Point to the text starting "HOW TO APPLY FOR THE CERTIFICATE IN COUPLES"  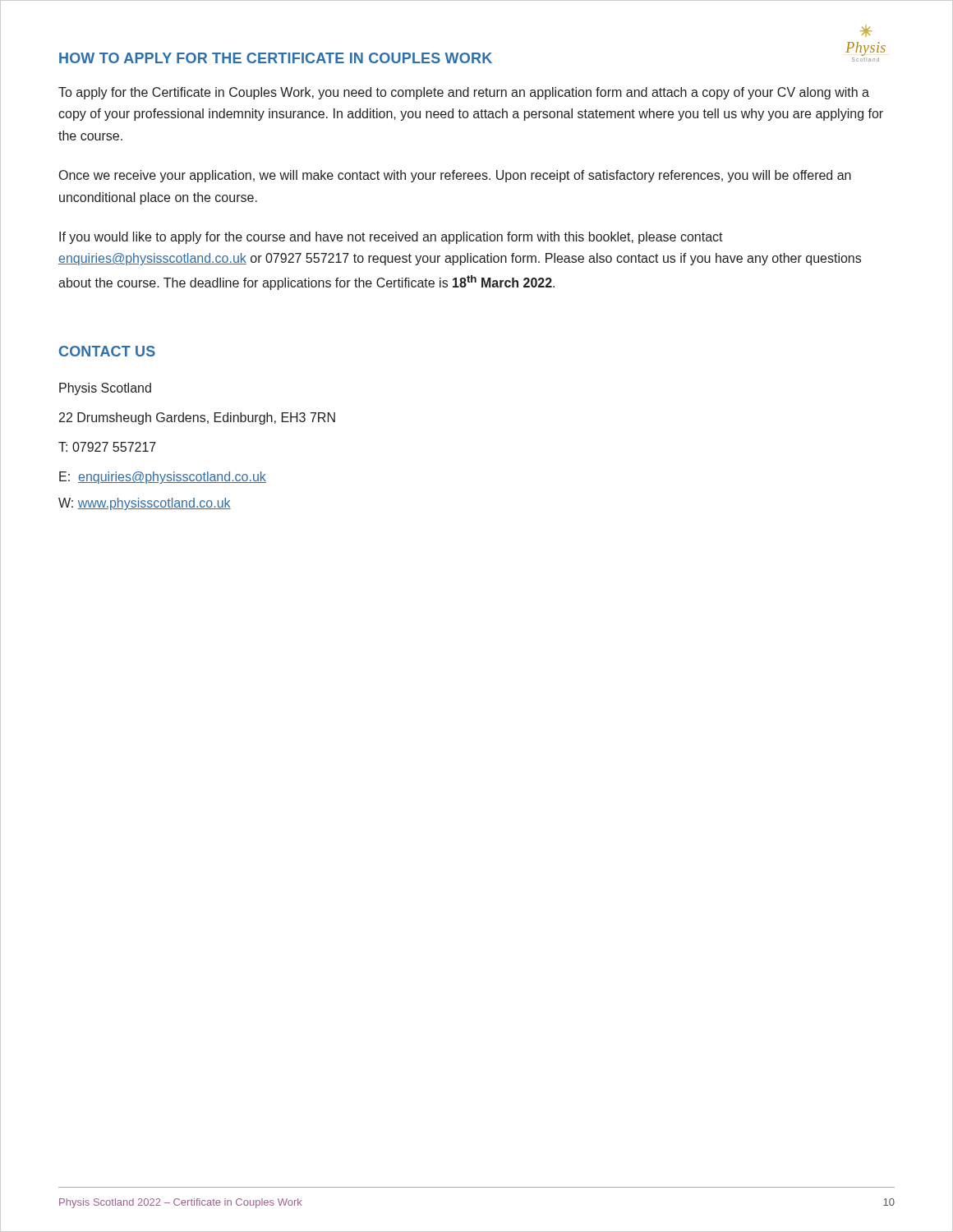coord(275,58)
